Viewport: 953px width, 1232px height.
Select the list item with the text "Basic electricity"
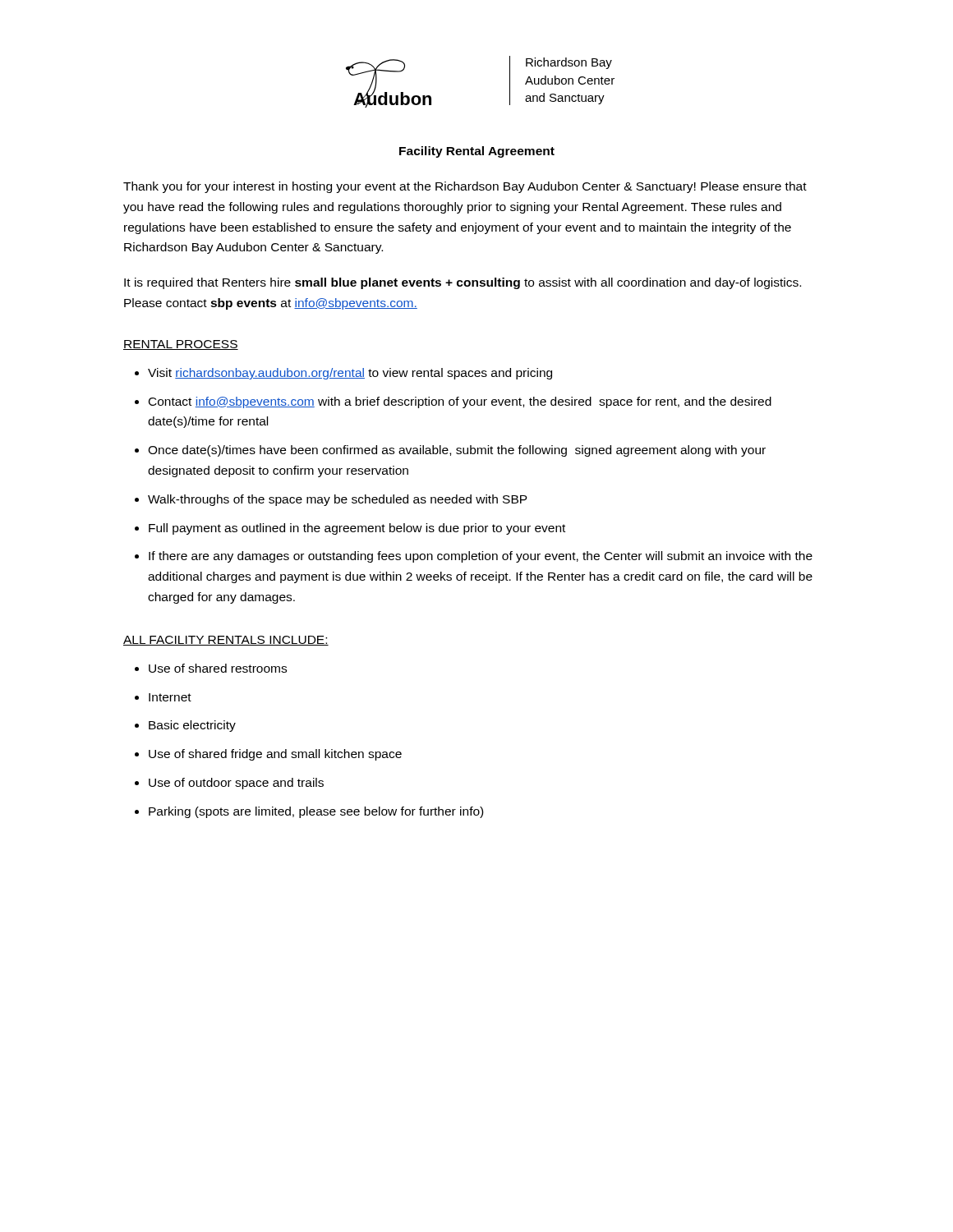(192, 725)
